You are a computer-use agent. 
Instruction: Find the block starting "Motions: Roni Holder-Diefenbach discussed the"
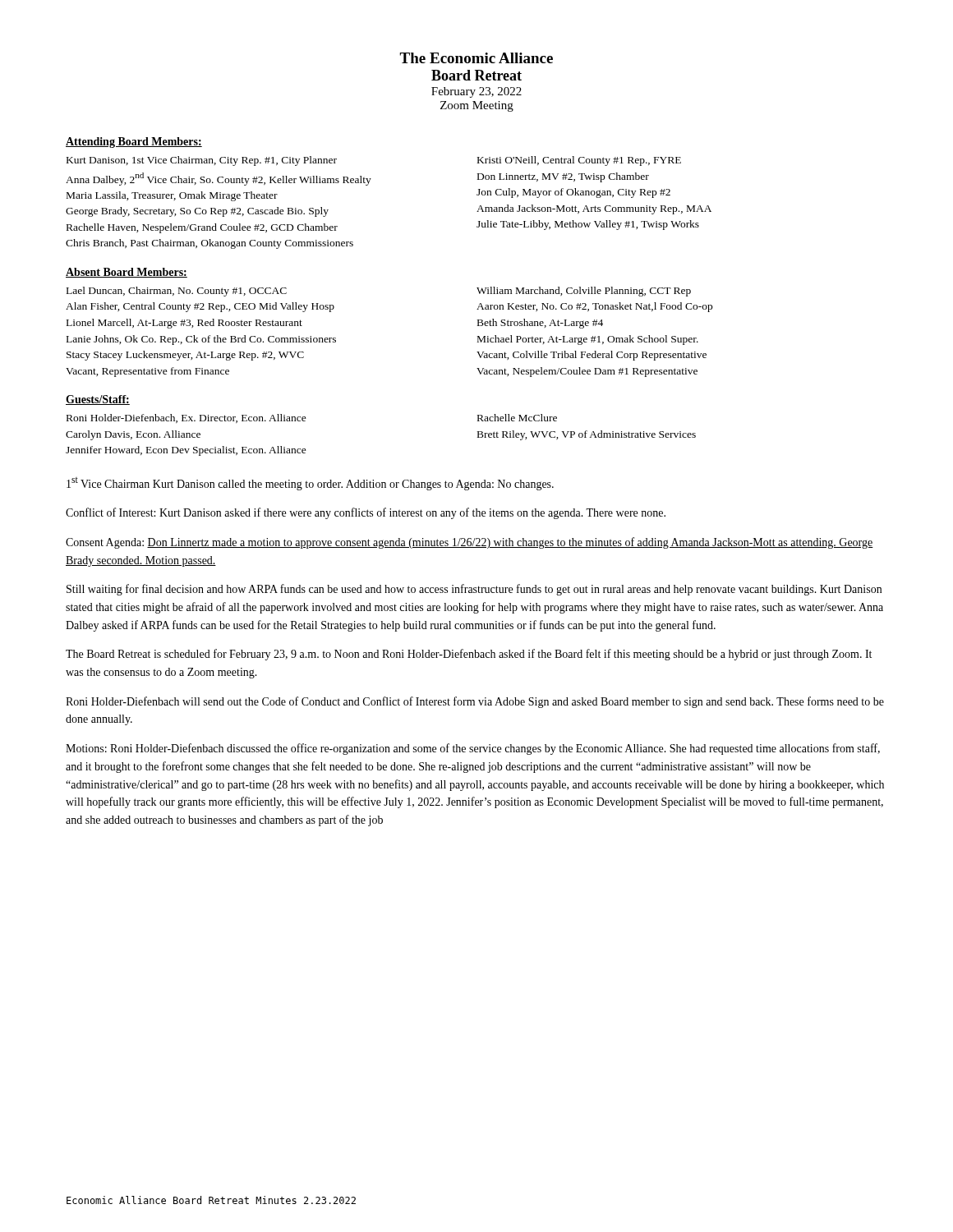475,784
